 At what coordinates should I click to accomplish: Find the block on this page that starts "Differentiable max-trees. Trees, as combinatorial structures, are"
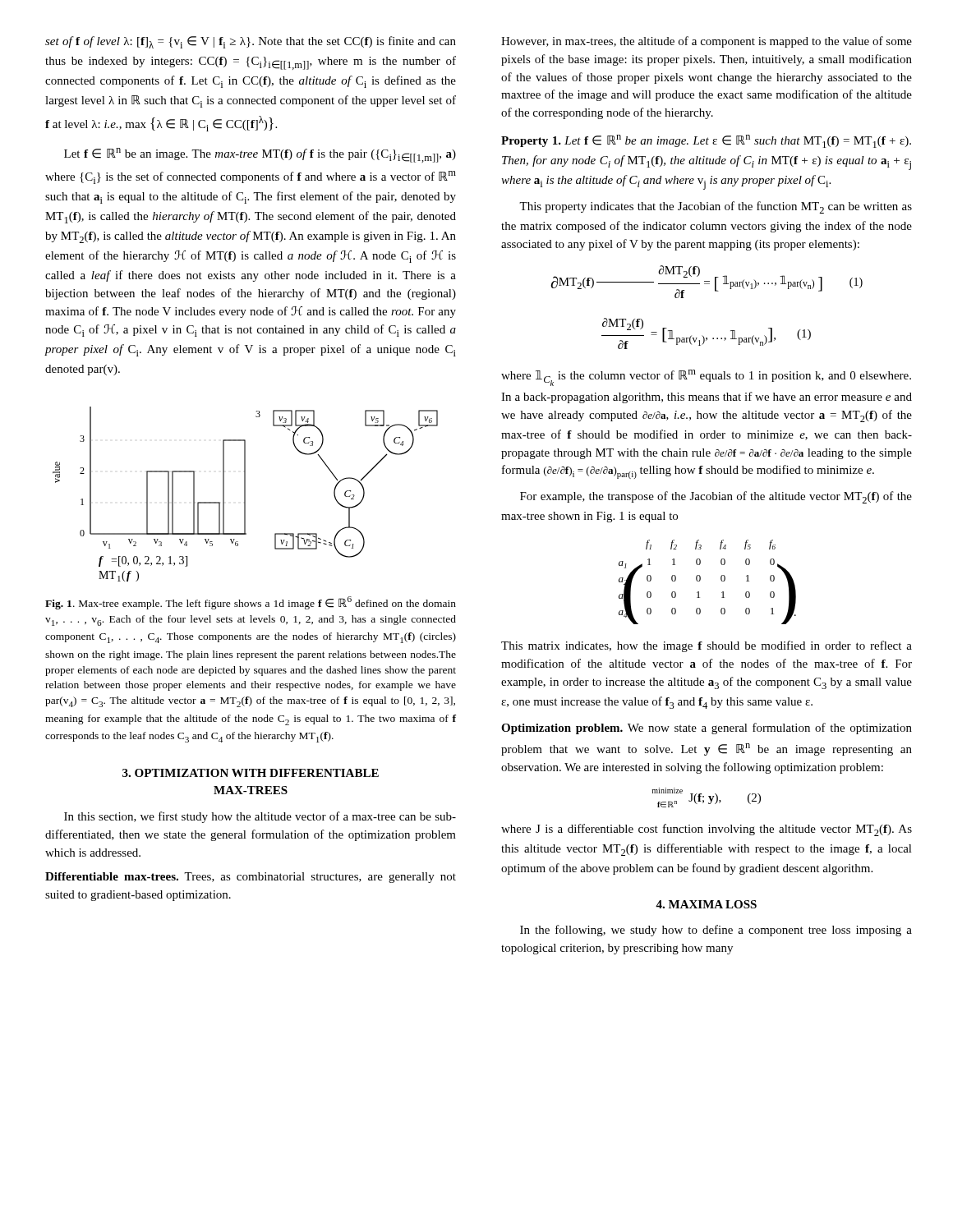pos(251,886)
